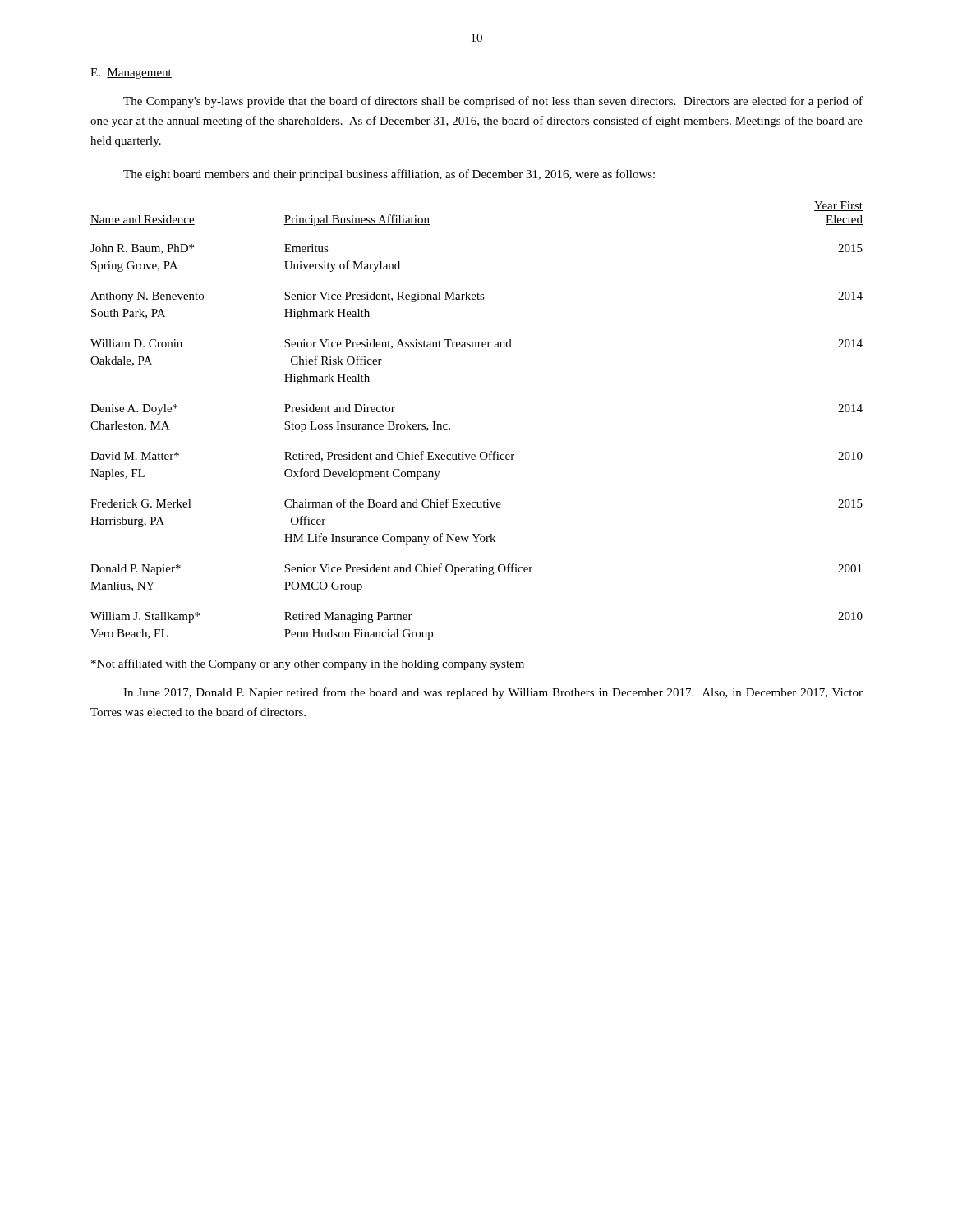Select the passage starting "Not affiliated with the Company or any other"
The image size is (953, 1232).
307,664
